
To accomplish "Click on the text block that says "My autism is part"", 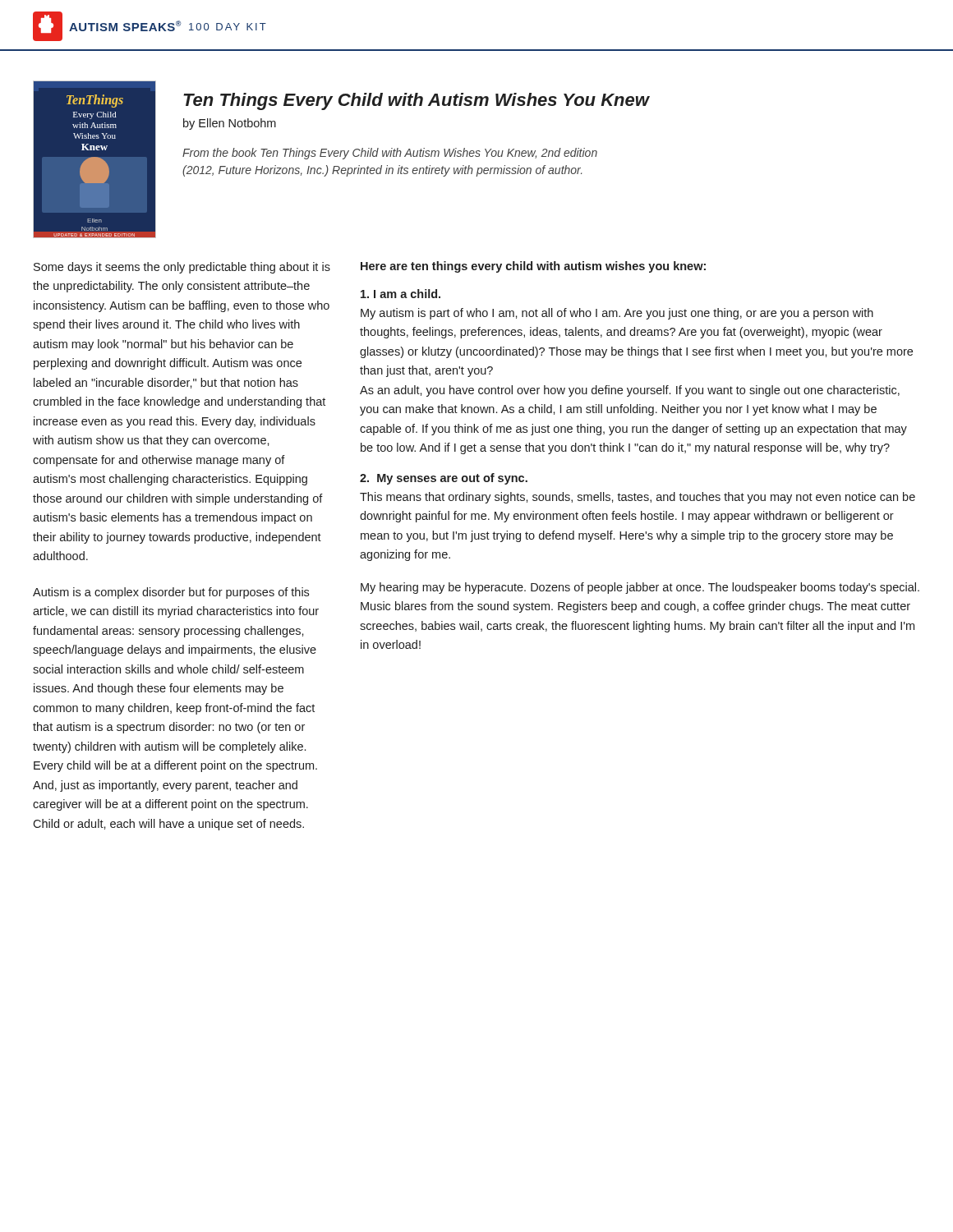I will pos(637,380).
